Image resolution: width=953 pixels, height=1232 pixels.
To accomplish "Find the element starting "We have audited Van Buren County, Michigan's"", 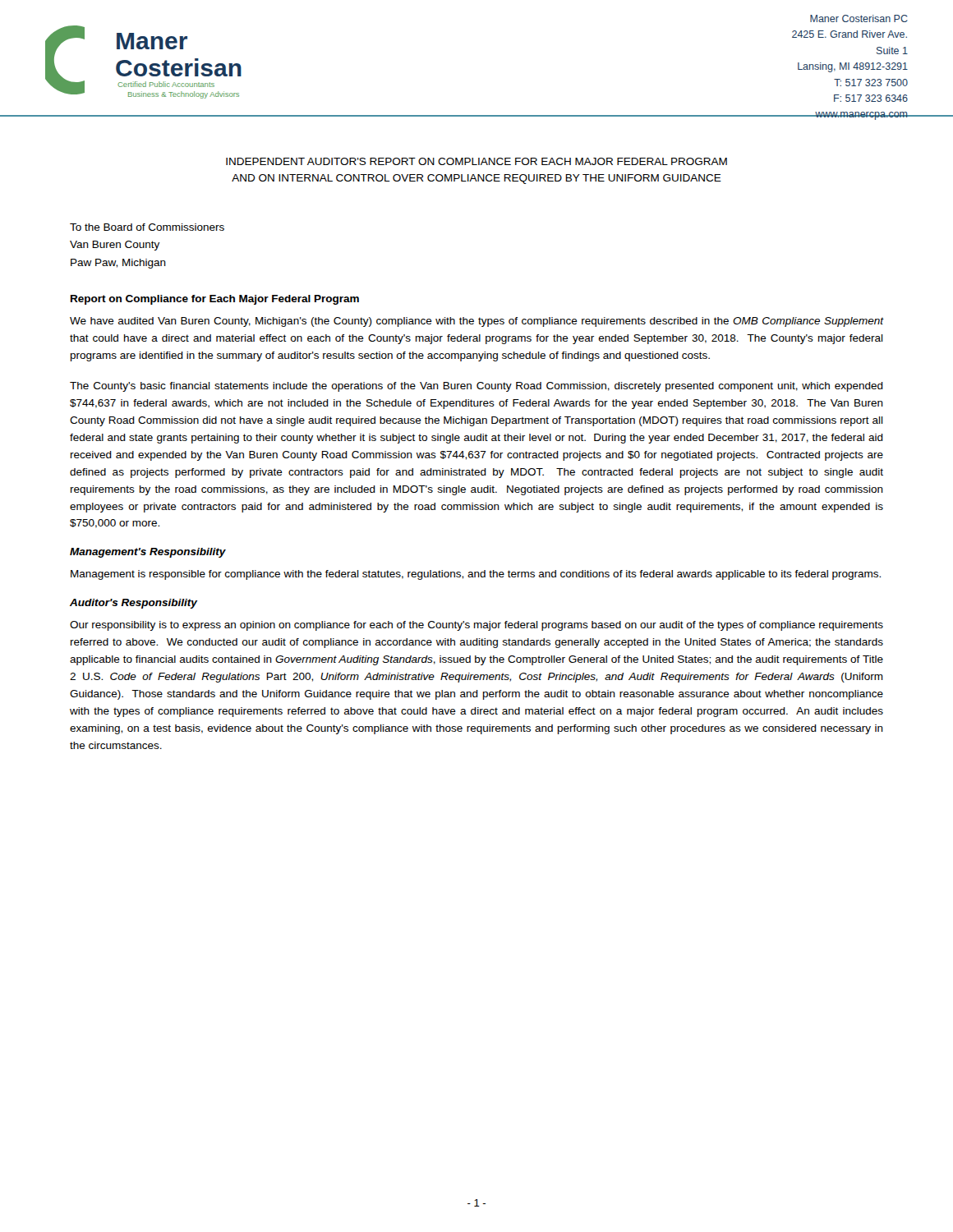I will tap(476, 338).
